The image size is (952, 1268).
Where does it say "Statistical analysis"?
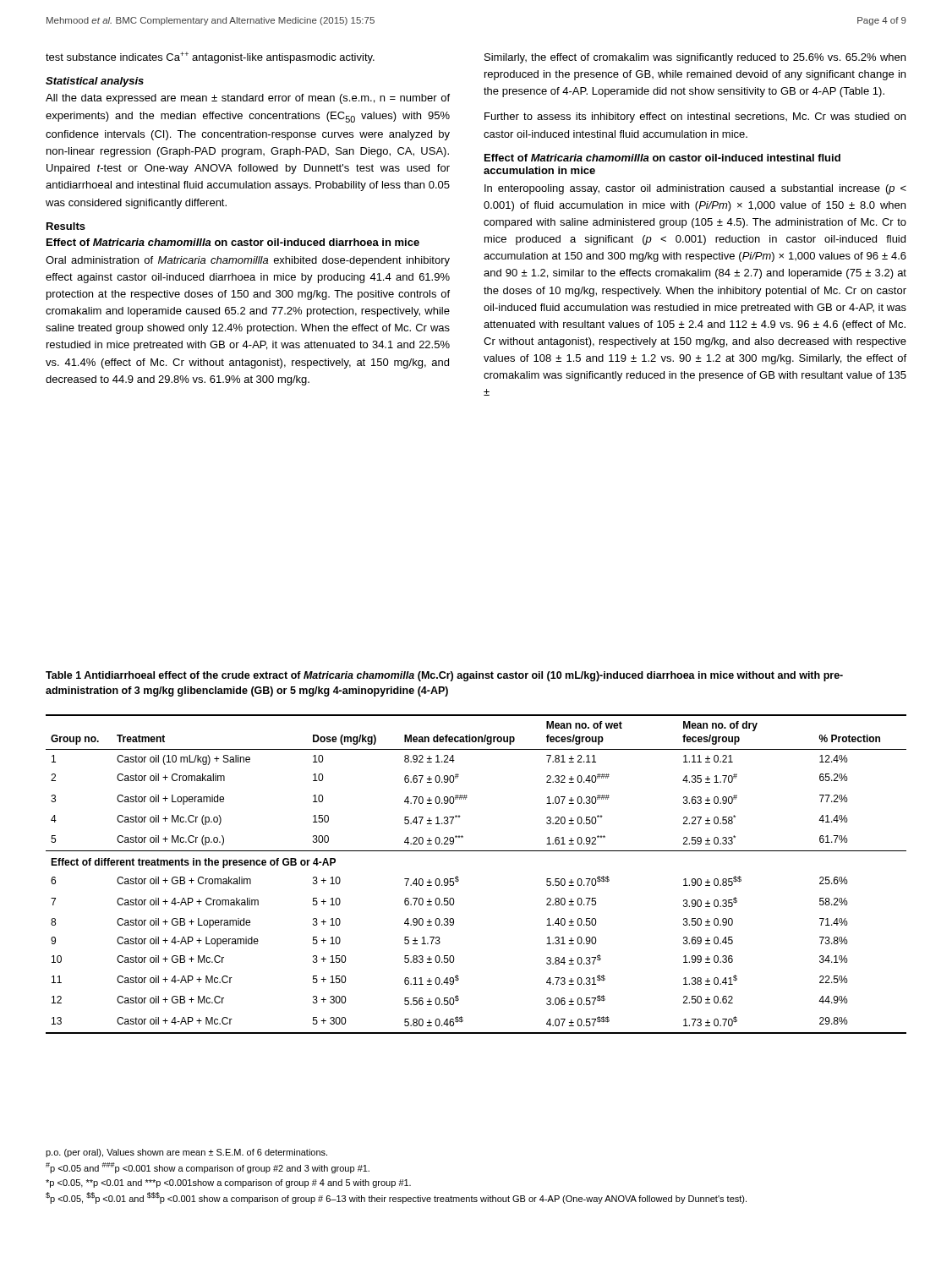click(95, 81)
